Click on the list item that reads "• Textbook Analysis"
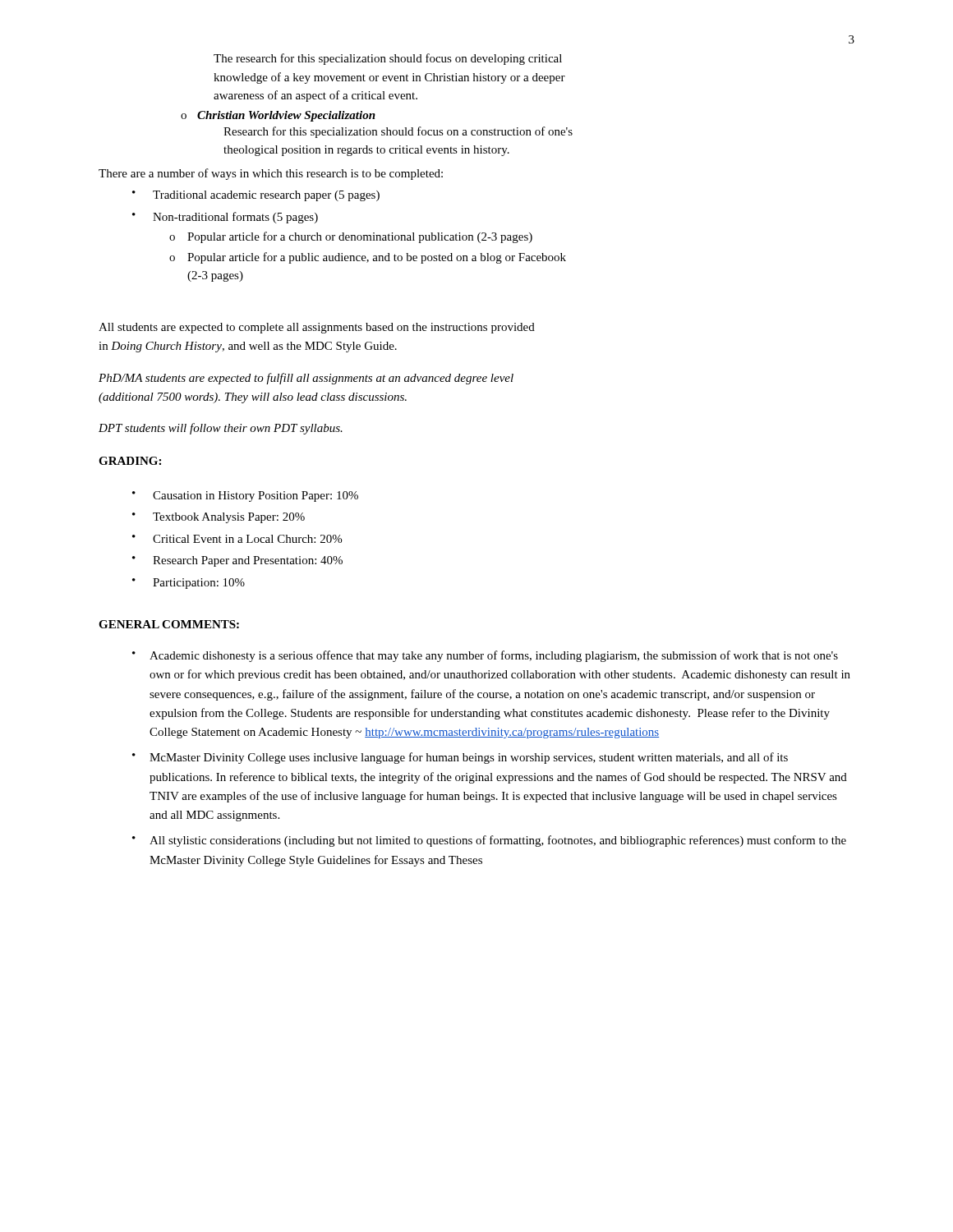Viewport: 953px width, 1232px height. point(219,518)
